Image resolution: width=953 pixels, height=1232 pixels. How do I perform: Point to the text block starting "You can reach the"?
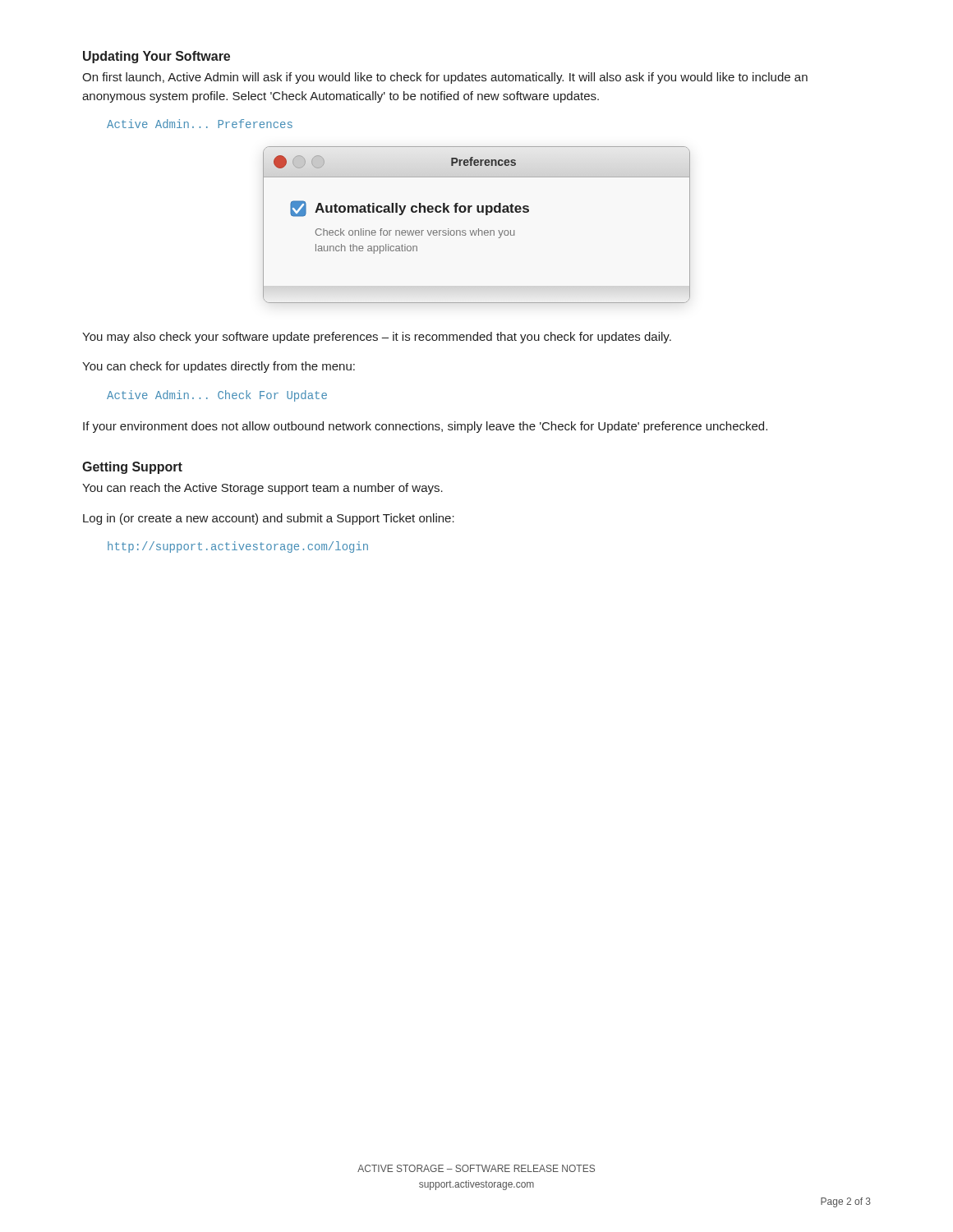pyautogui.click(x=263, y=488)
